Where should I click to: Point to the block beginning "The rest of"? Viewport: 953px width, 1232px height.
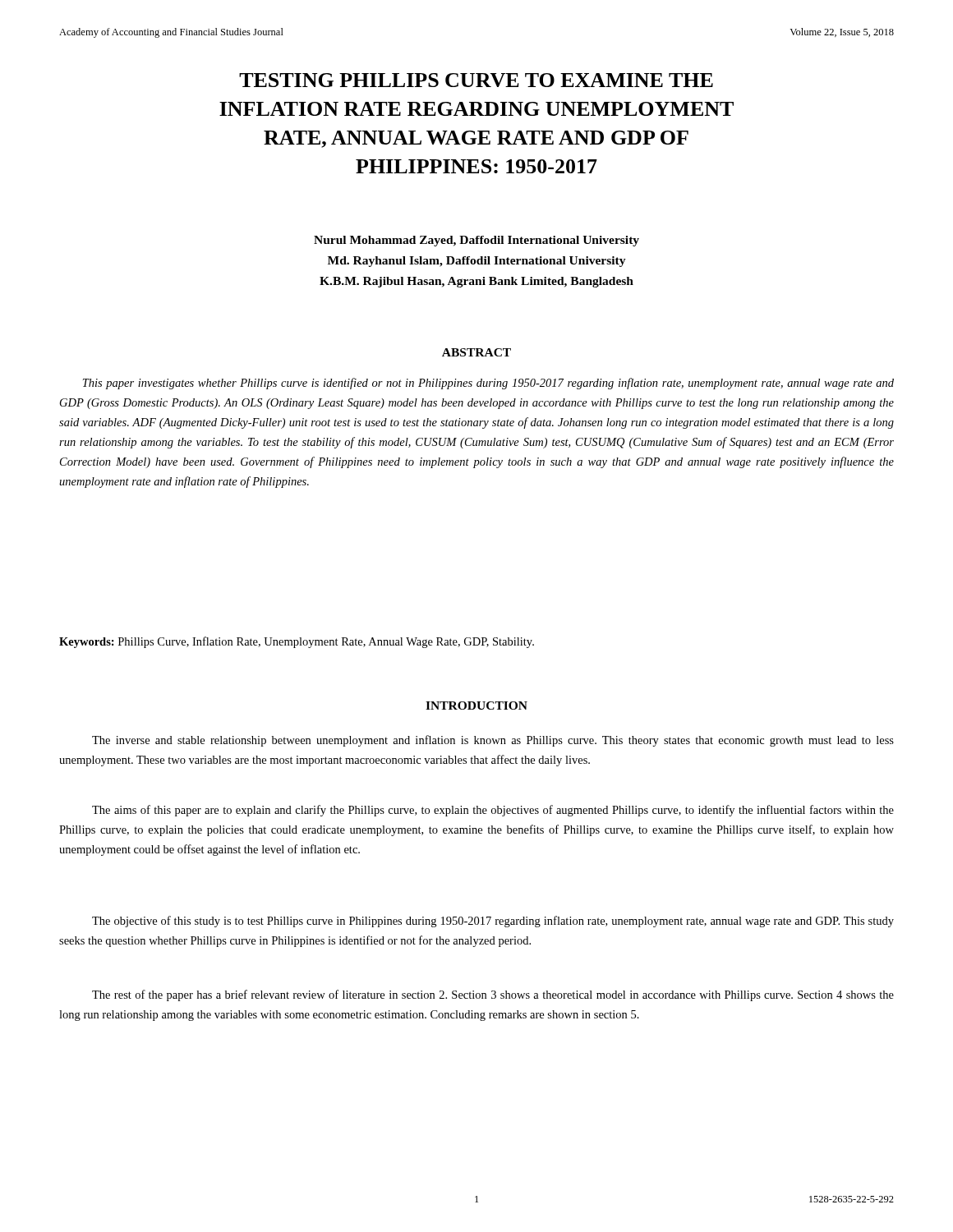476,1004
